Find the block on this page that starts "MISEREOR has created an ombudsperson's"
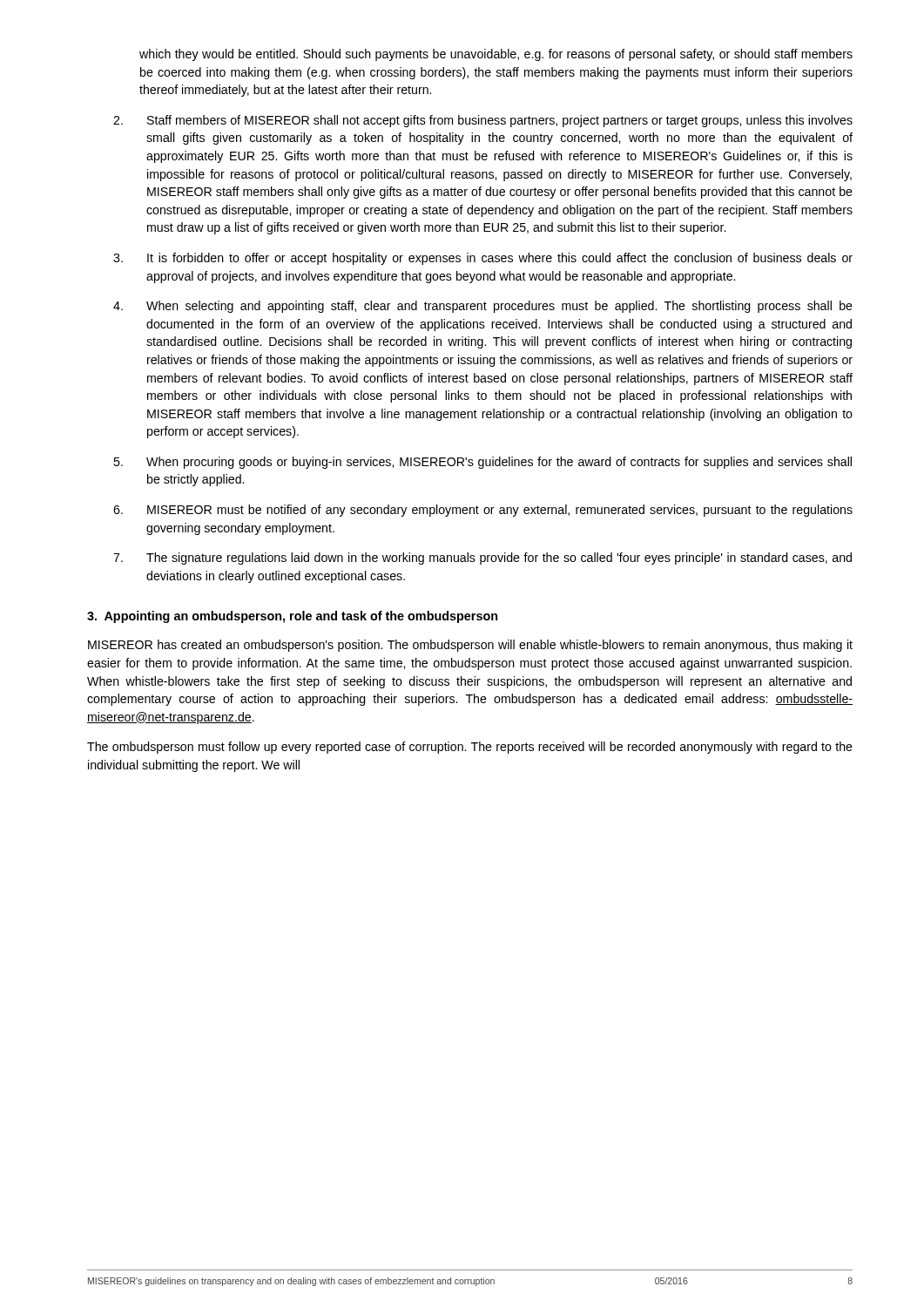Screen dimensions: 1307x924 [x=470, y=681]
